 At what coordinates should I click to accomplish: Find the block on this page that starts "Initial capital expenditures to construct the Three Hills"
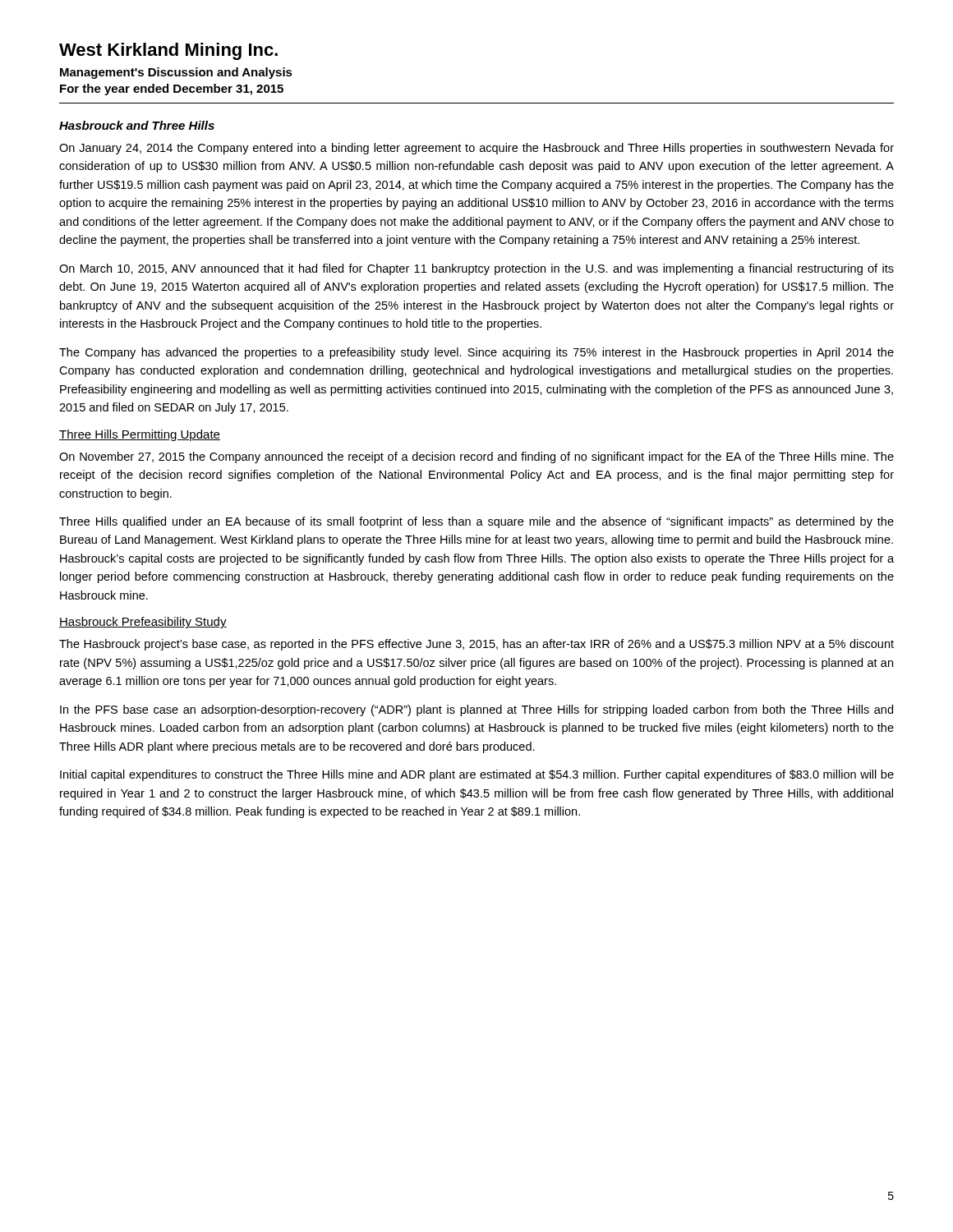pyautogui.click(x=476, y=793)
